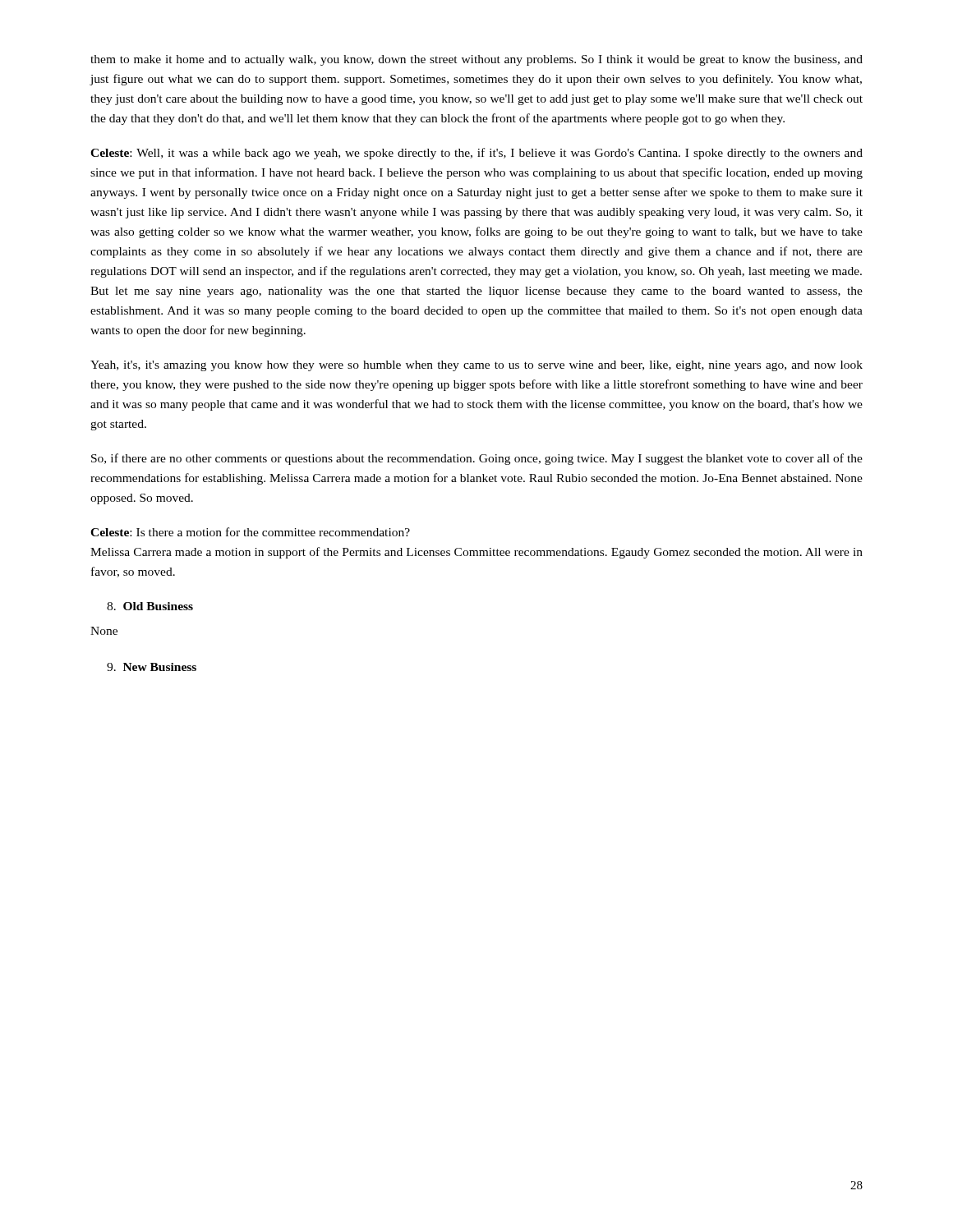Navigate to the passage starting "Celeste: Well, it was a"
Viewport: 953px width, 1232px height.
pyautogui.click(x=476, y=241)
